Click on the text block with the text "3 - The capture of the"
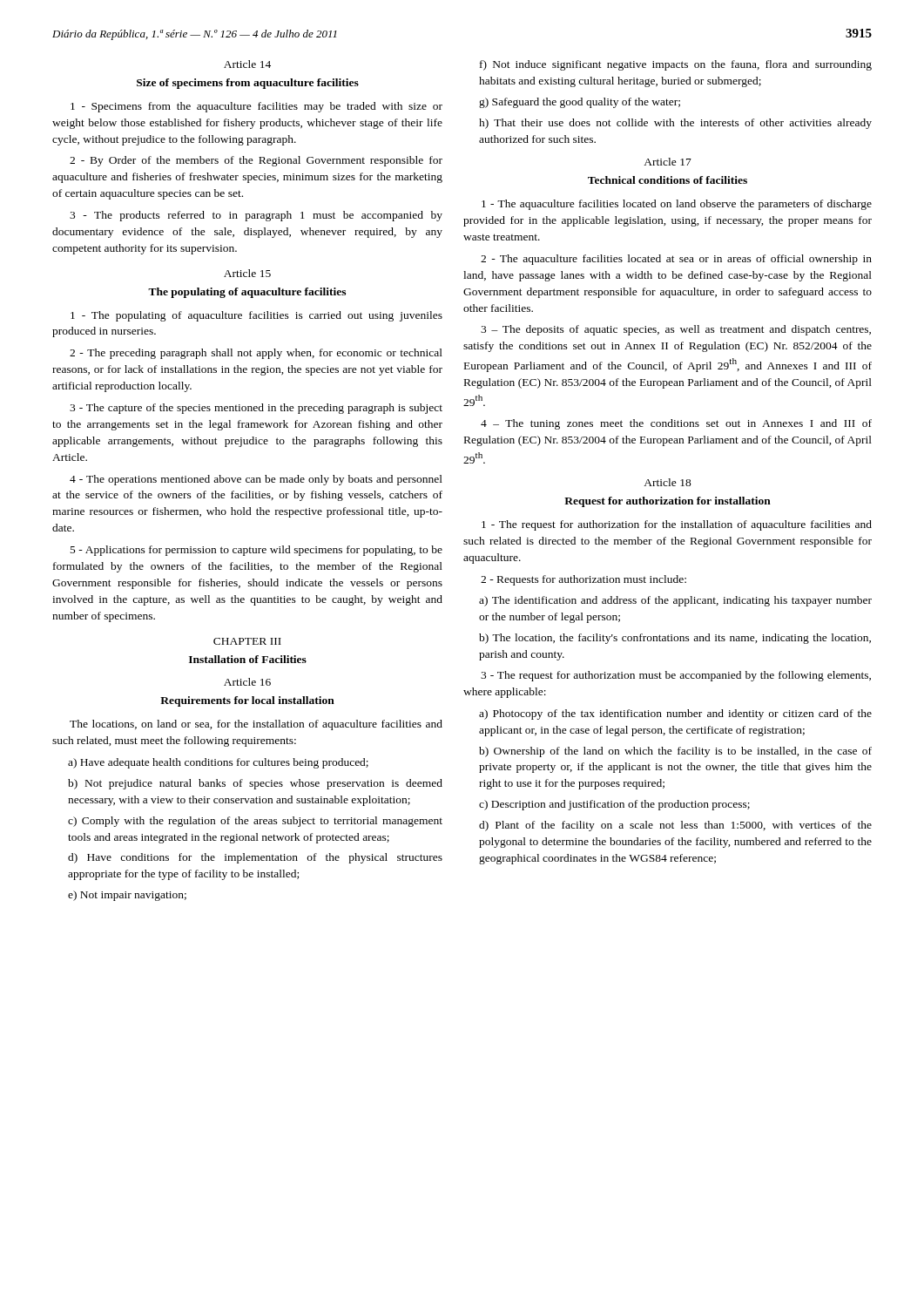Viewport: 924px width, 1307px height. 247,432
